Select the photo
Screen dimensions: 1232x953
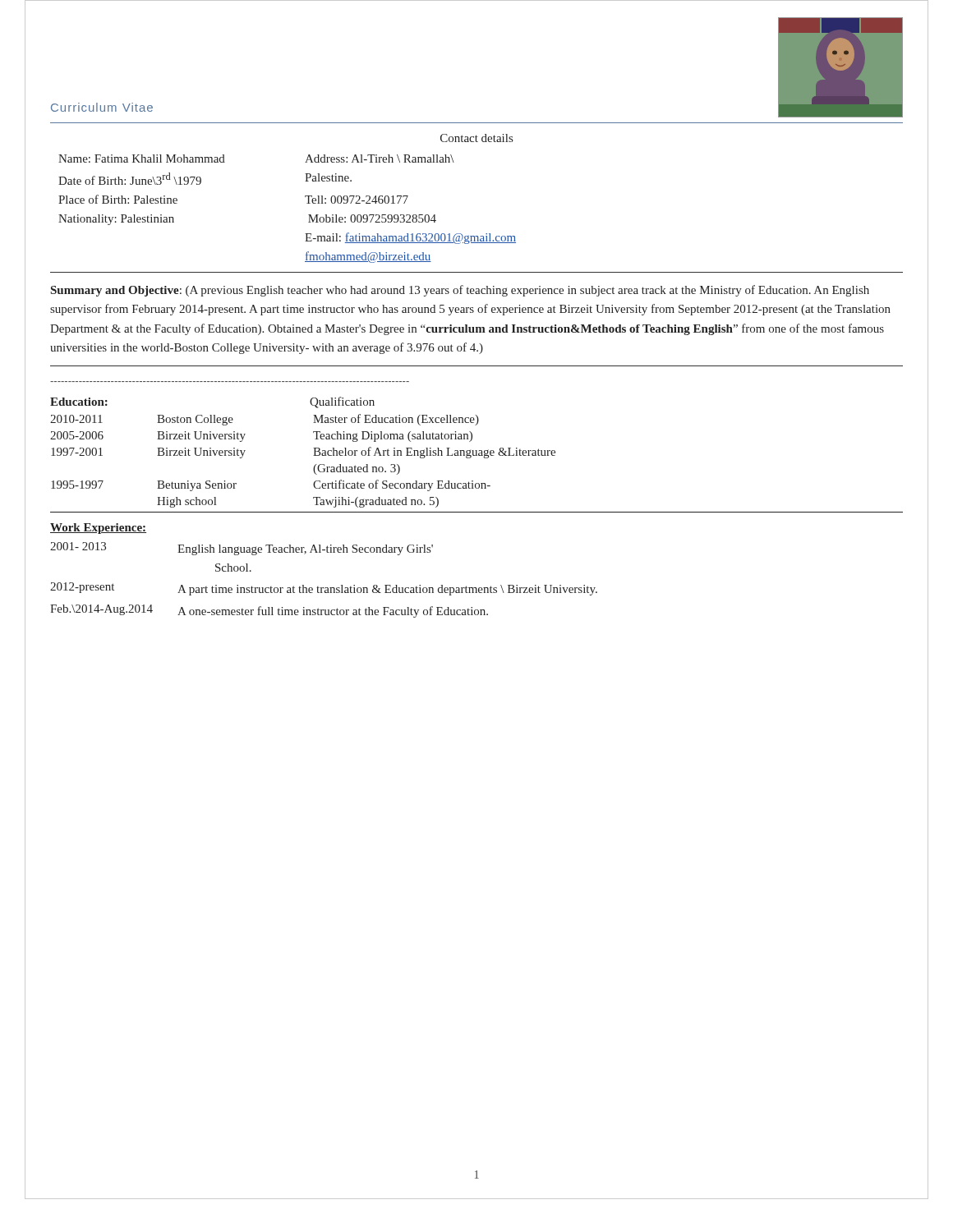pos(840,67)
